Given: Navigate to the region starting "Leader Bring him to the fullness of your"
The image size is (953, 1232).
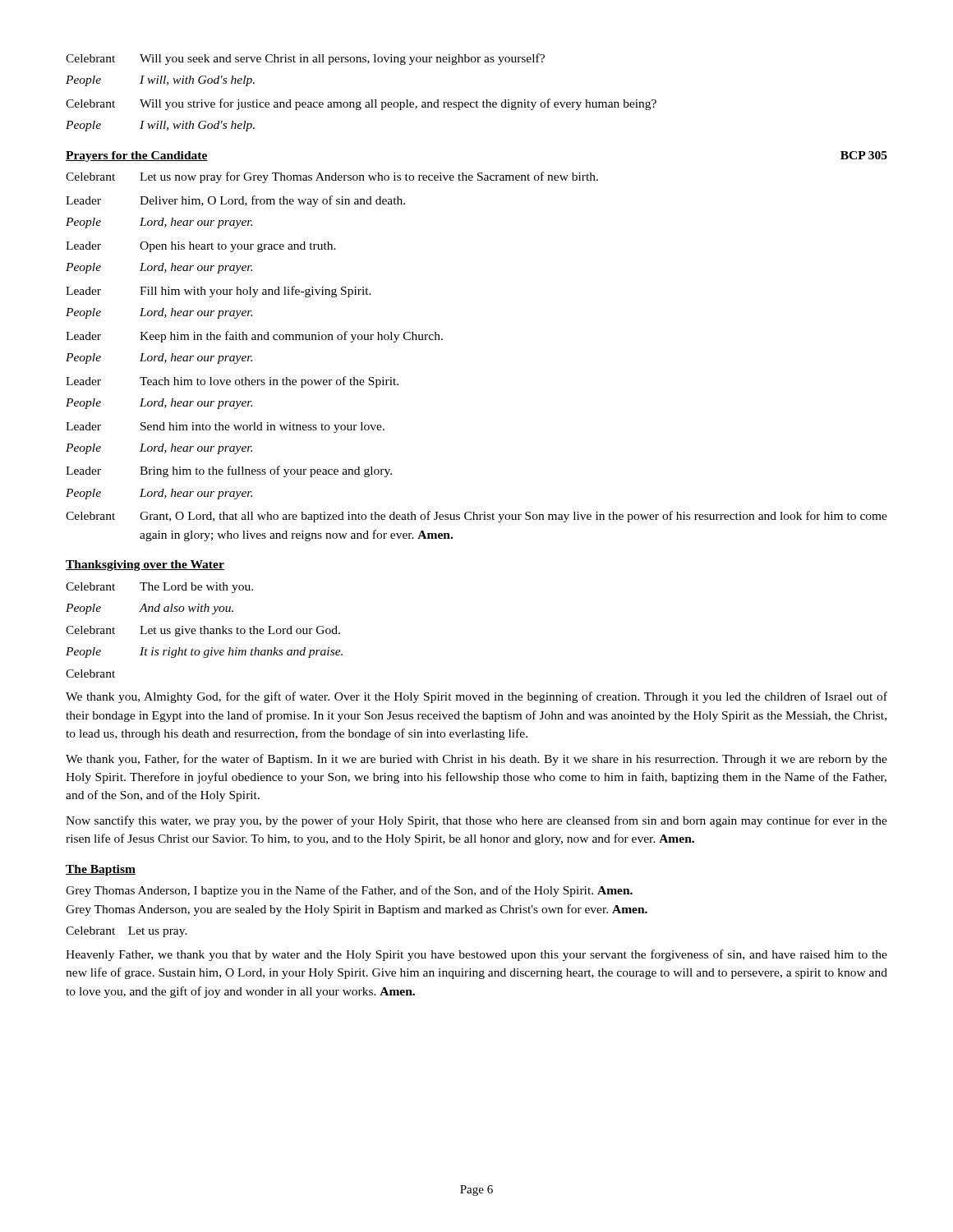Looking at the screenshot, I should tap(229, 471).
